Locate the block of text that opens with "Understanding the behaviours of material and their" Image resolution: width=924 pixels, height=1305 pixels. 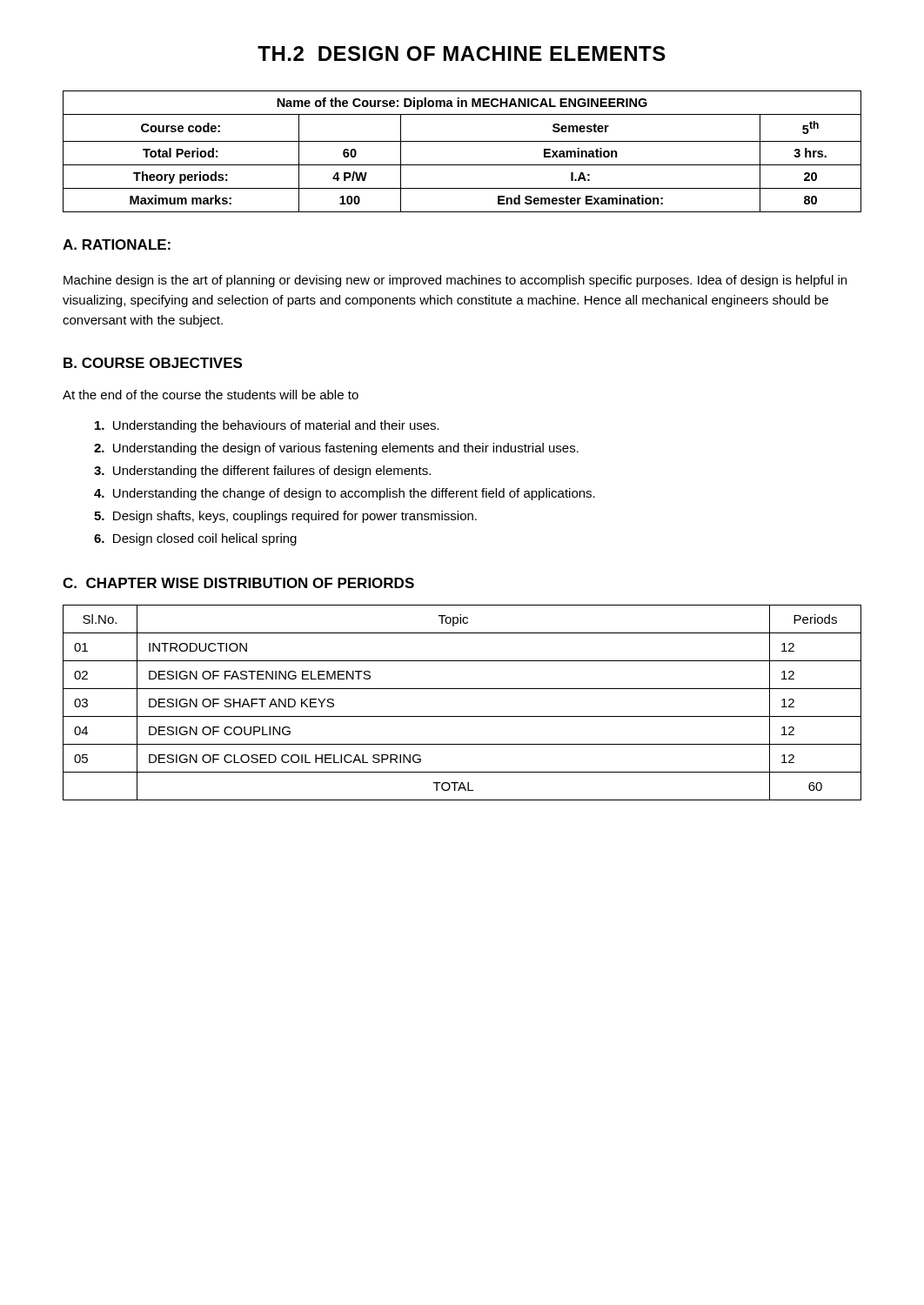point(267,425)
